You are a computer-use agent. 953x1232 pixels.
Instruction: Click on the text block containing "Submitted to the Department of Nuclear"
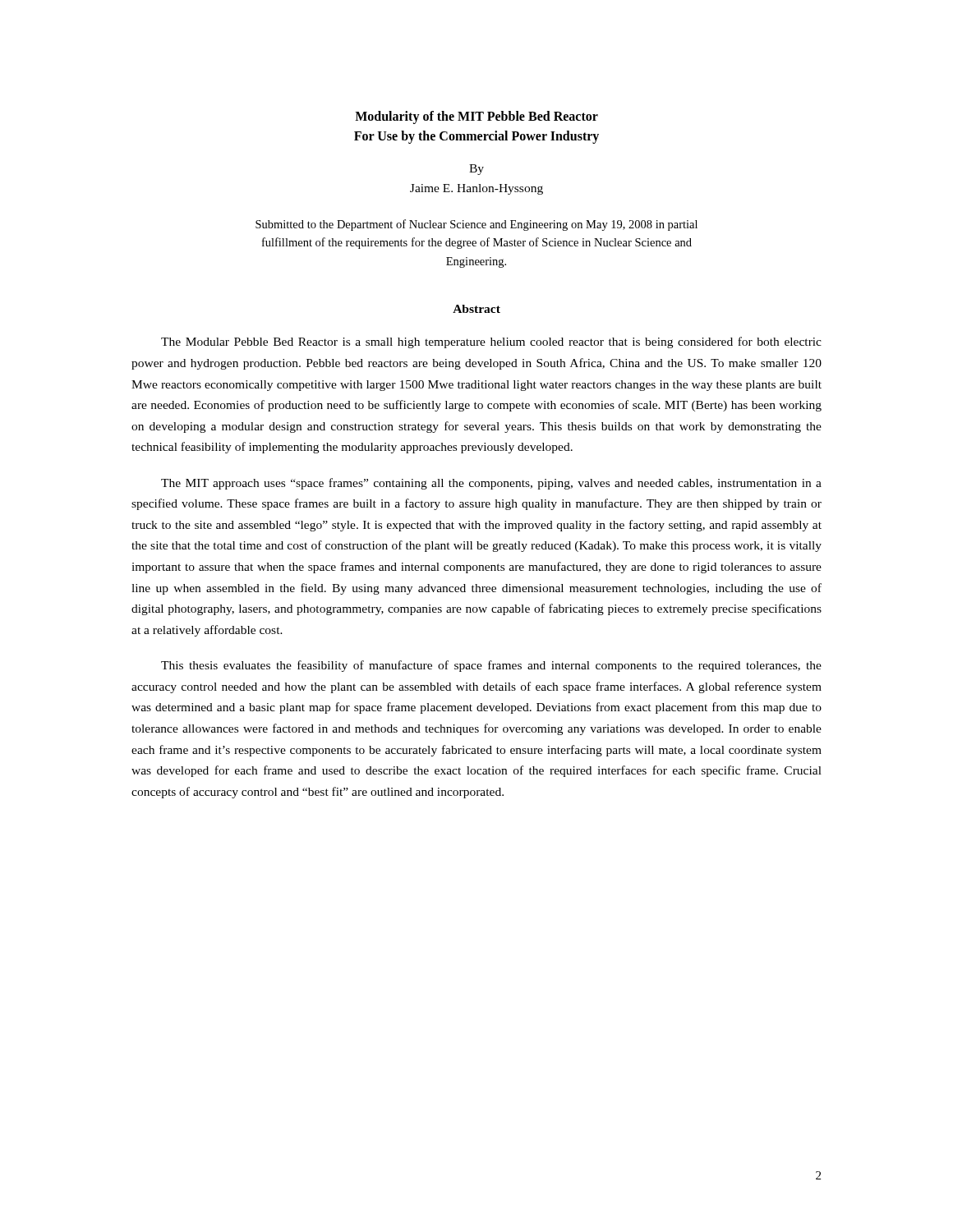tap(476, 243)
